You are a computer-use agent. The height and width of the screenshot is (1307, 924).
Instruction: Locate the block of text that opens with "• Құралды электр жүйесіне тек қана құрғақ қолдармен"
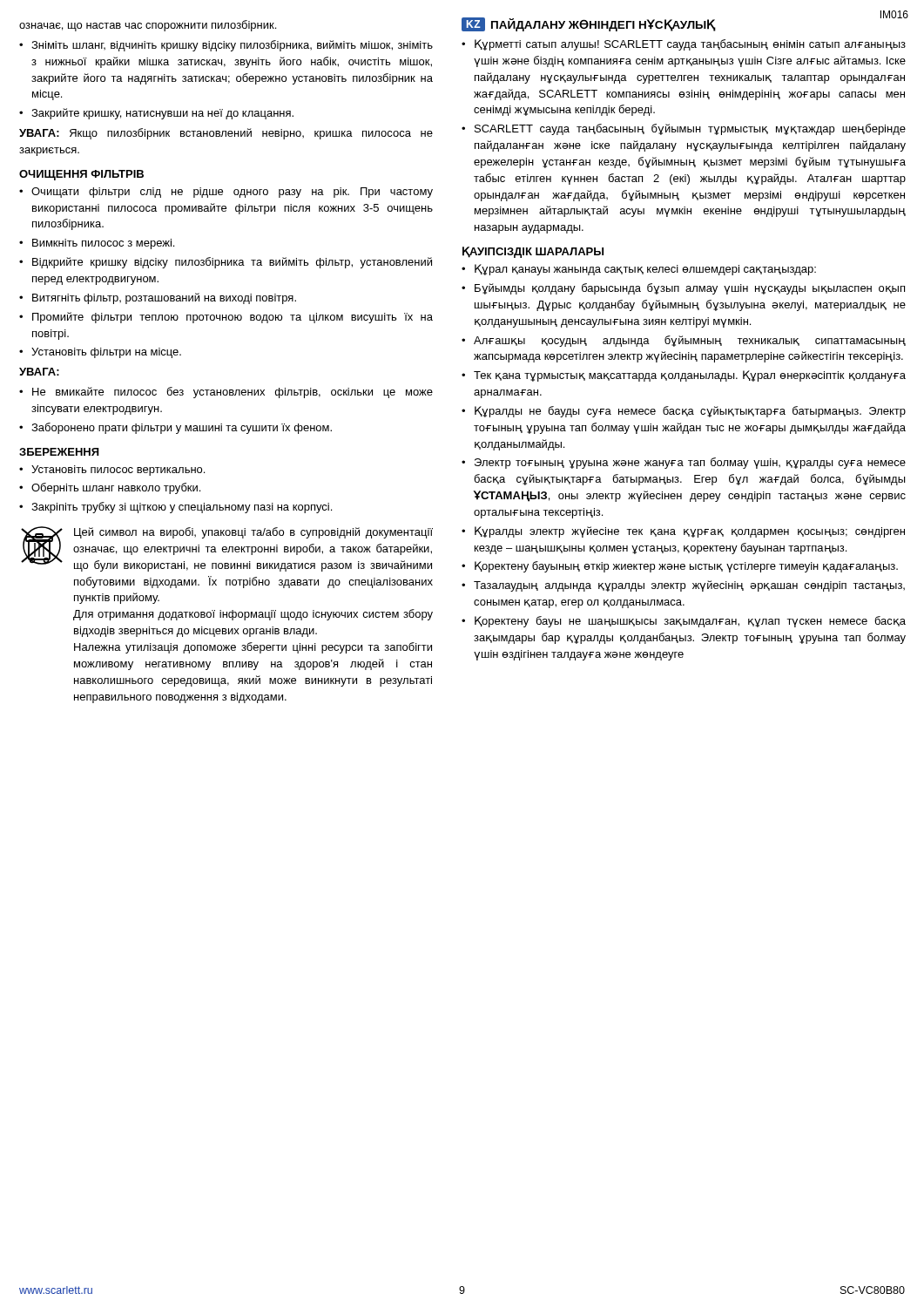click(x=684, y=540)
